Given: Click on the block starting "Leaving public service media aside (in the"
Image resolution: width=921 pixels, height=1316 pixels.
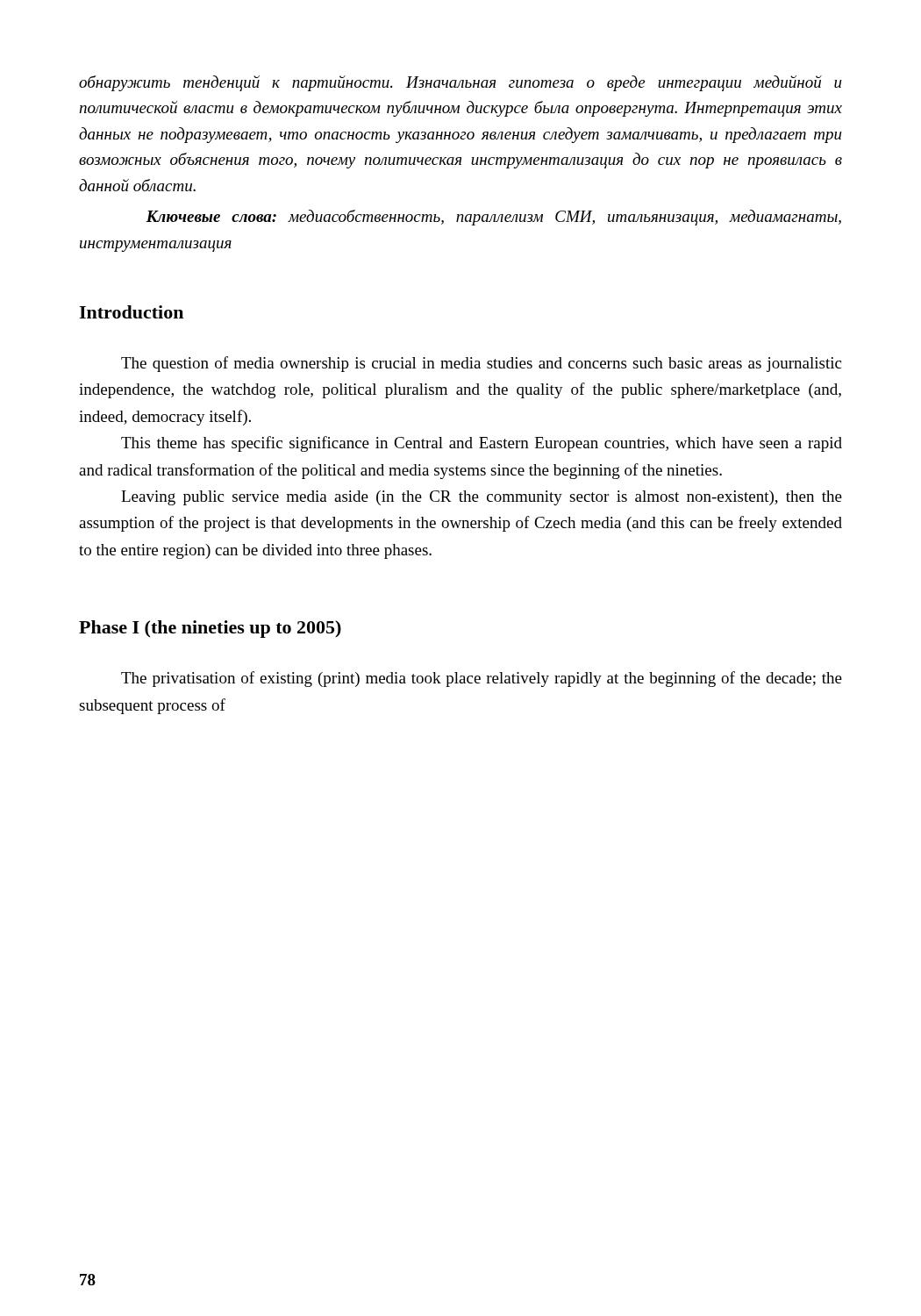Looking at the screenshot, I should [x=460, y=523].
